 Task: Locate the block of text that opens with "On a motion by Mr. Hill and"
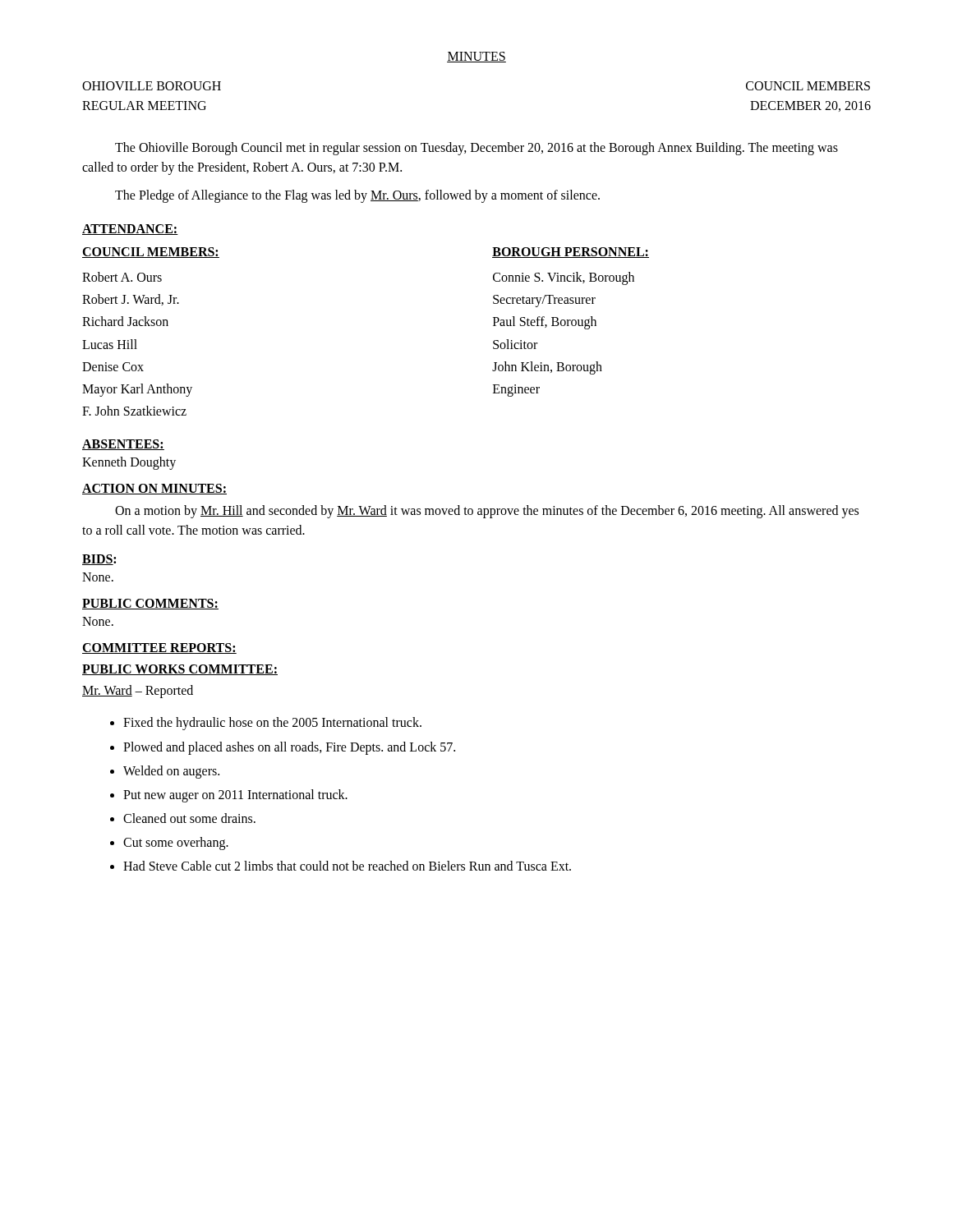pos(471,521)
